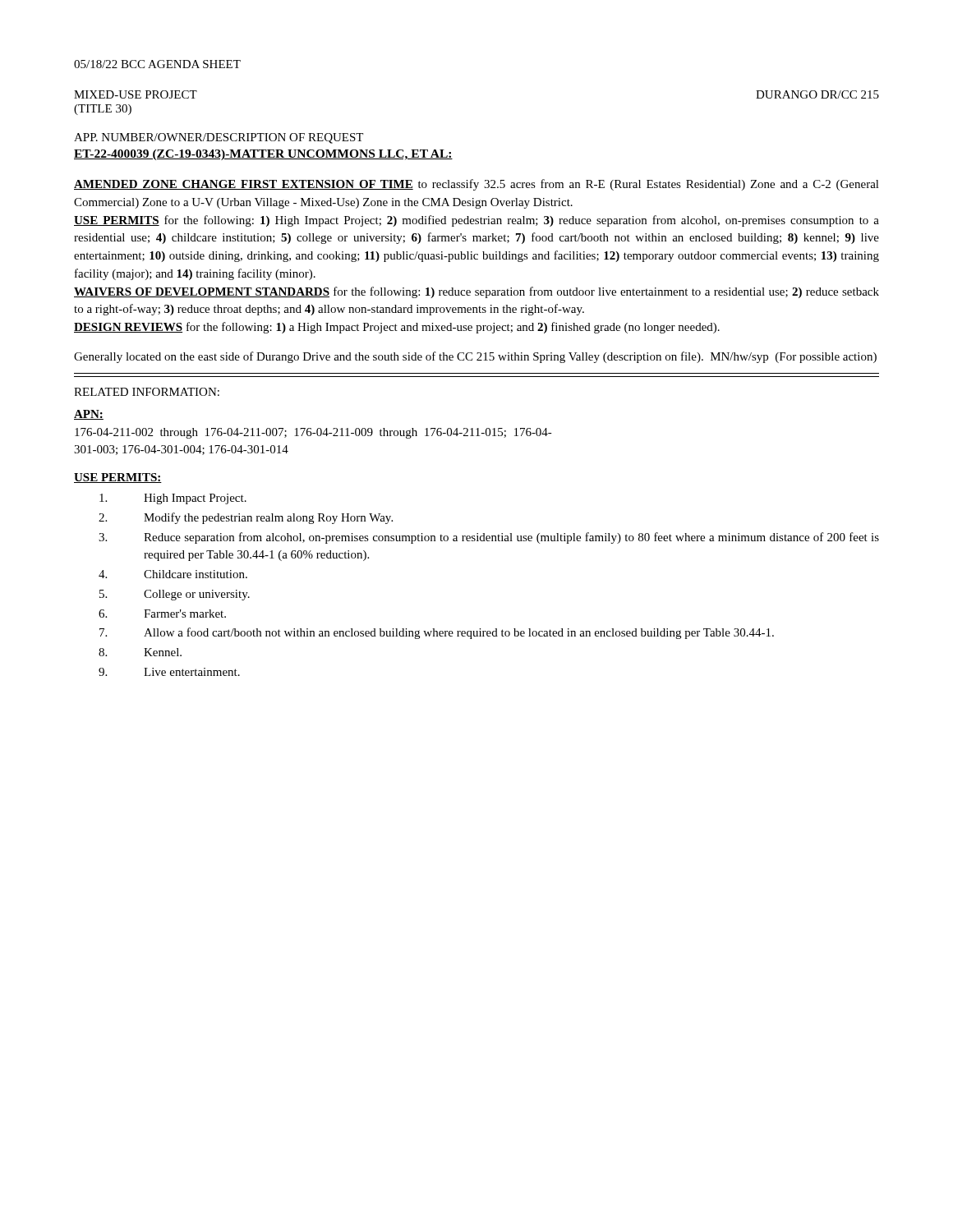Screen dimensions: 1232x953
Task: Navigate to the block starting "DURANGO DR/CC 215"
Action: (817, 94)
